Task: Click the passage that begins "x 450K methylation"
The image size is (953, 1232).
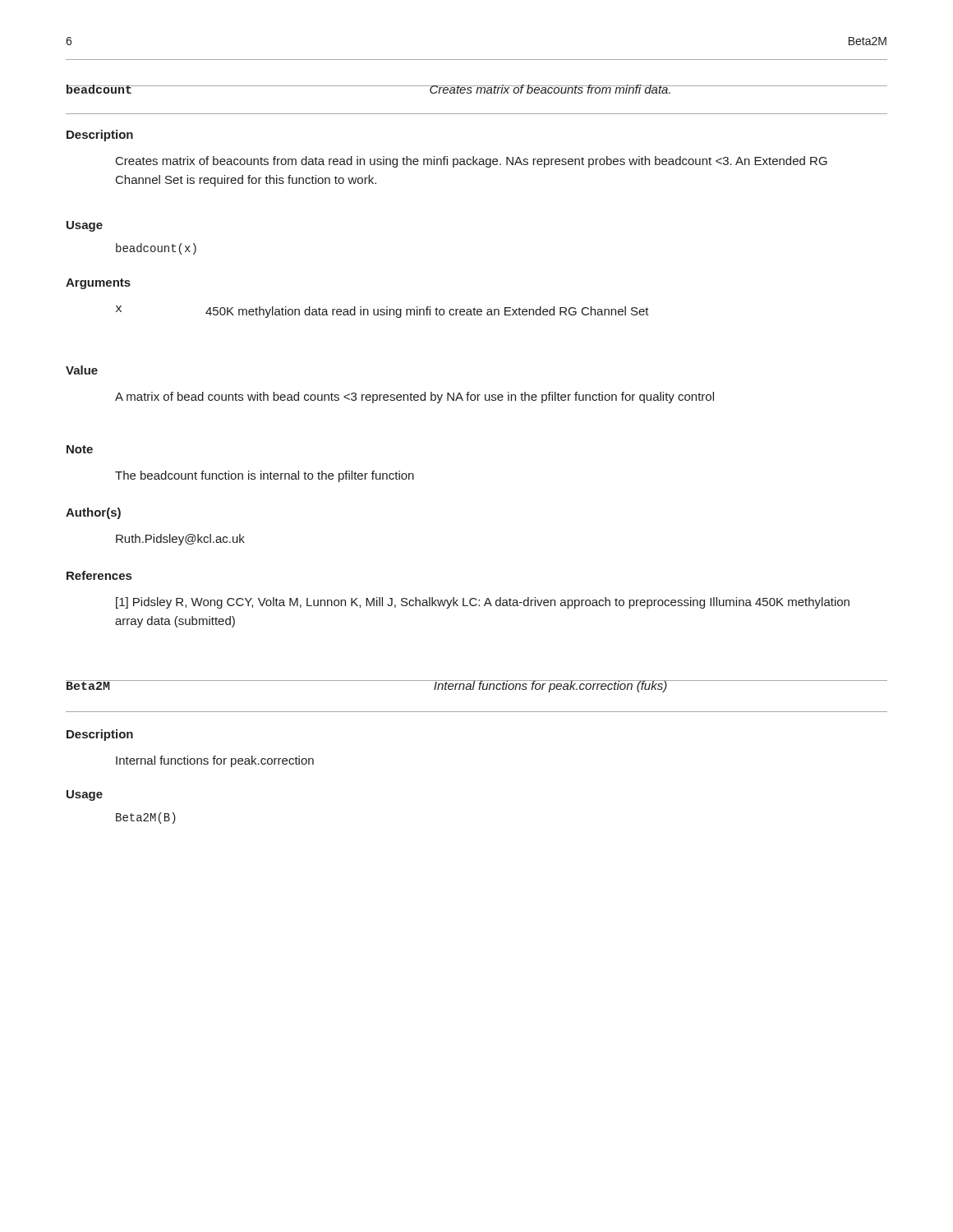Action: click(x=493, y=311)
